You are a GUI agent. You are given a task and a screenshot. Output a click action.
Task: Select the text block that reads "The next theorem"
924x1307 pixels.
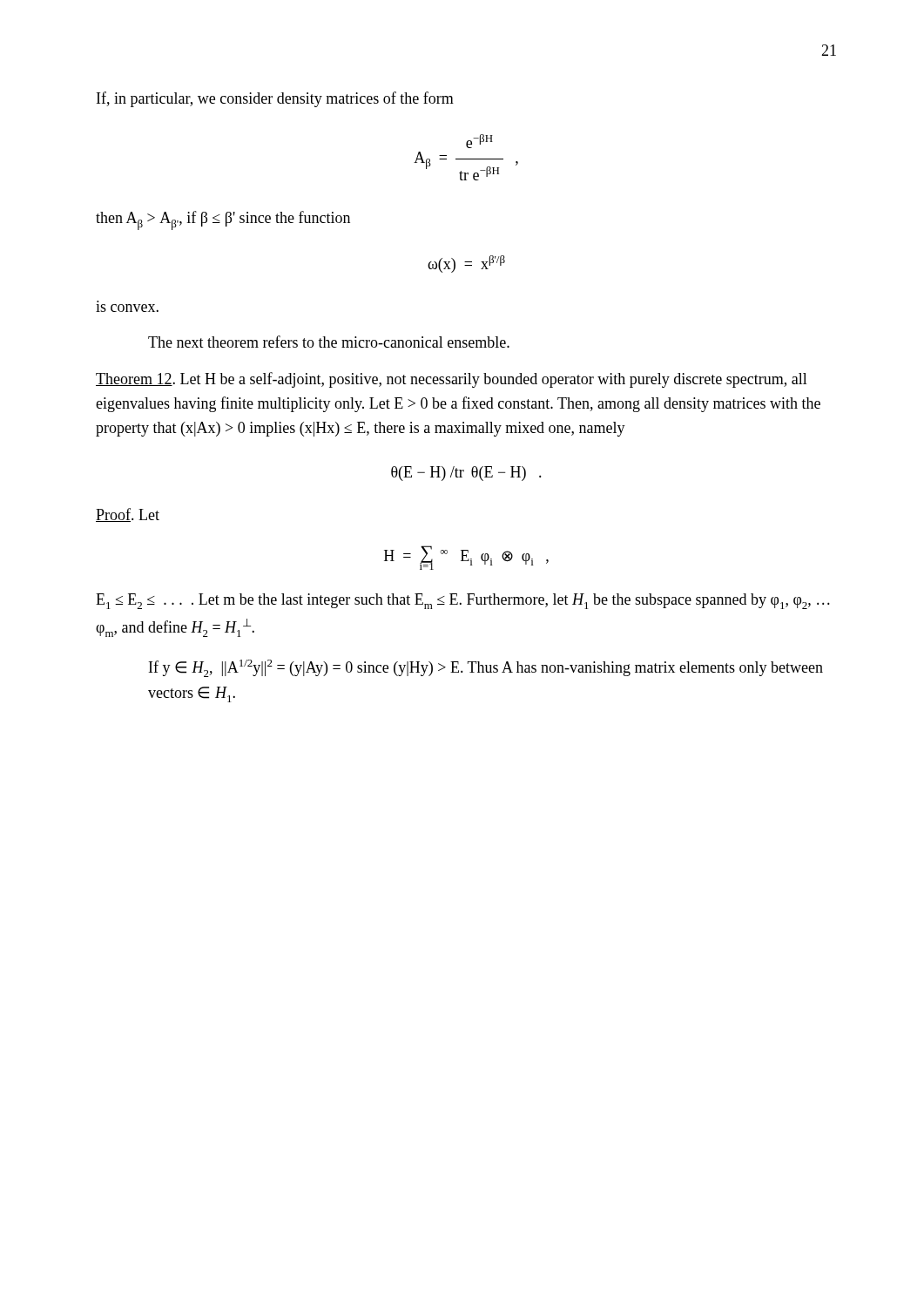492,344
